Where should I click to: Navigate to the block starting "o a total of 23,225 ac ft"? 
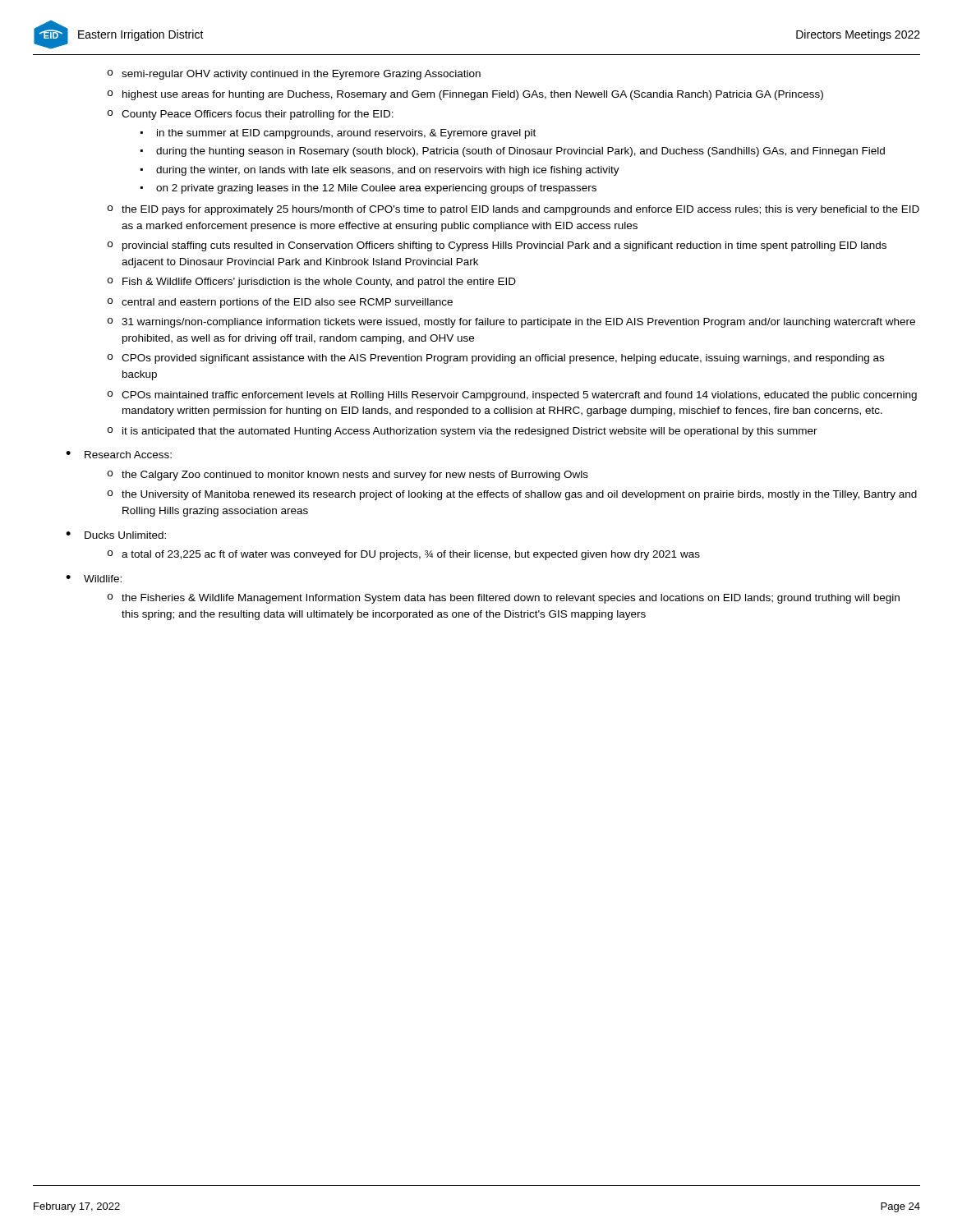(399, 554)
